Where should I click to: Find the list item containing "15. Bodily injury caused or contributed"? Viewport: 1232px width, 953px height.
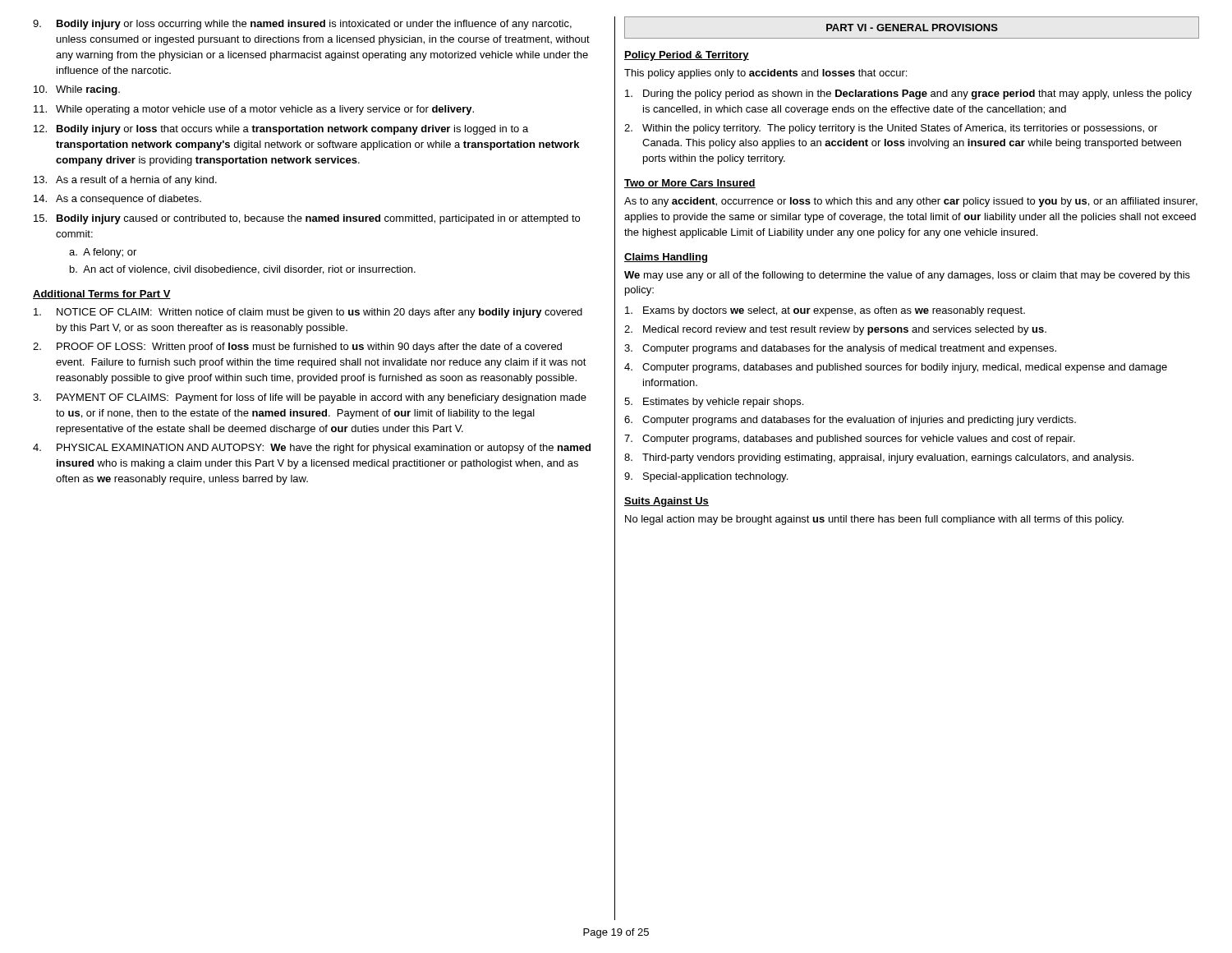[307, 219]
